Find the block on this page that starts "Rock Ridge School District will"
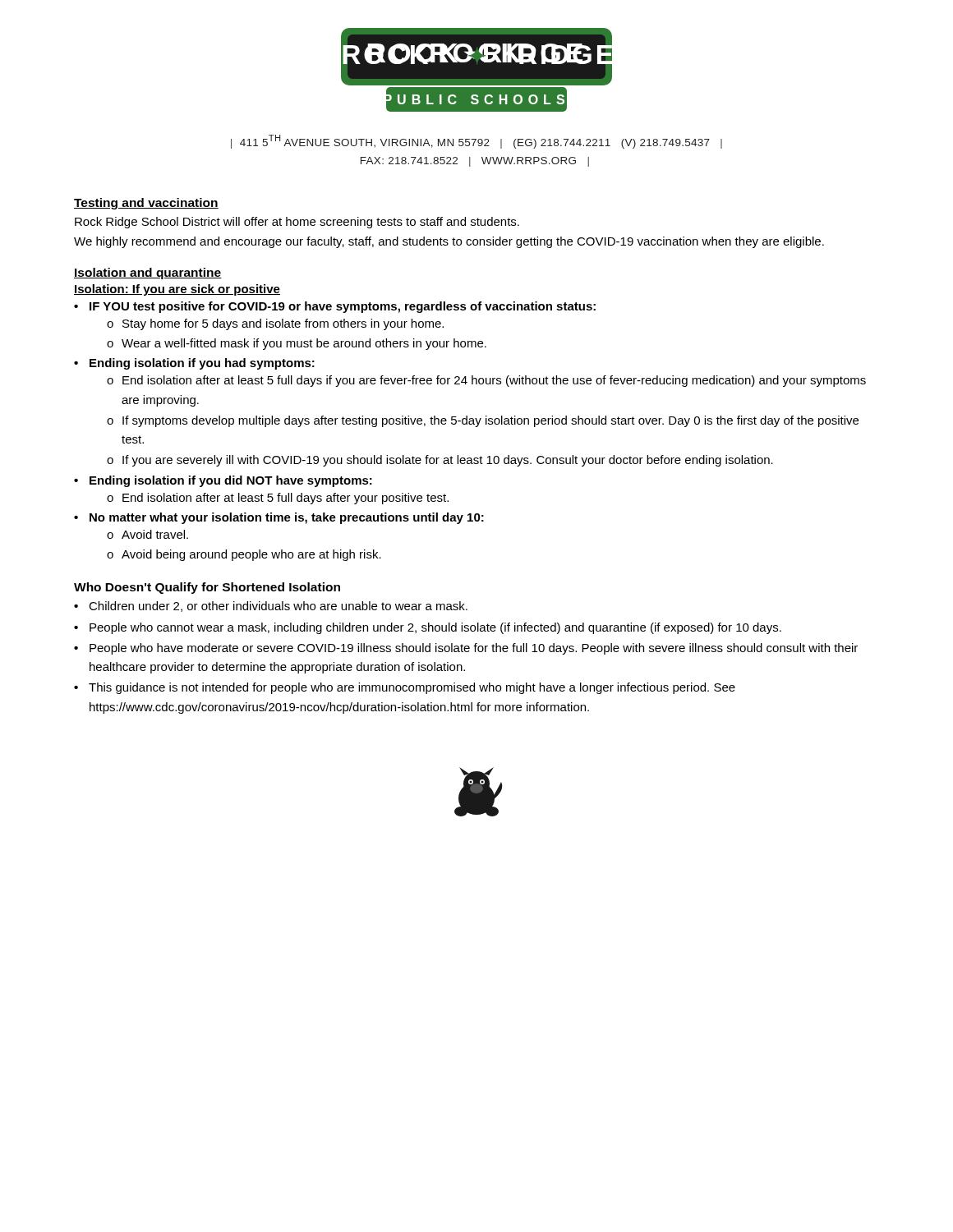 coord(449,231)
